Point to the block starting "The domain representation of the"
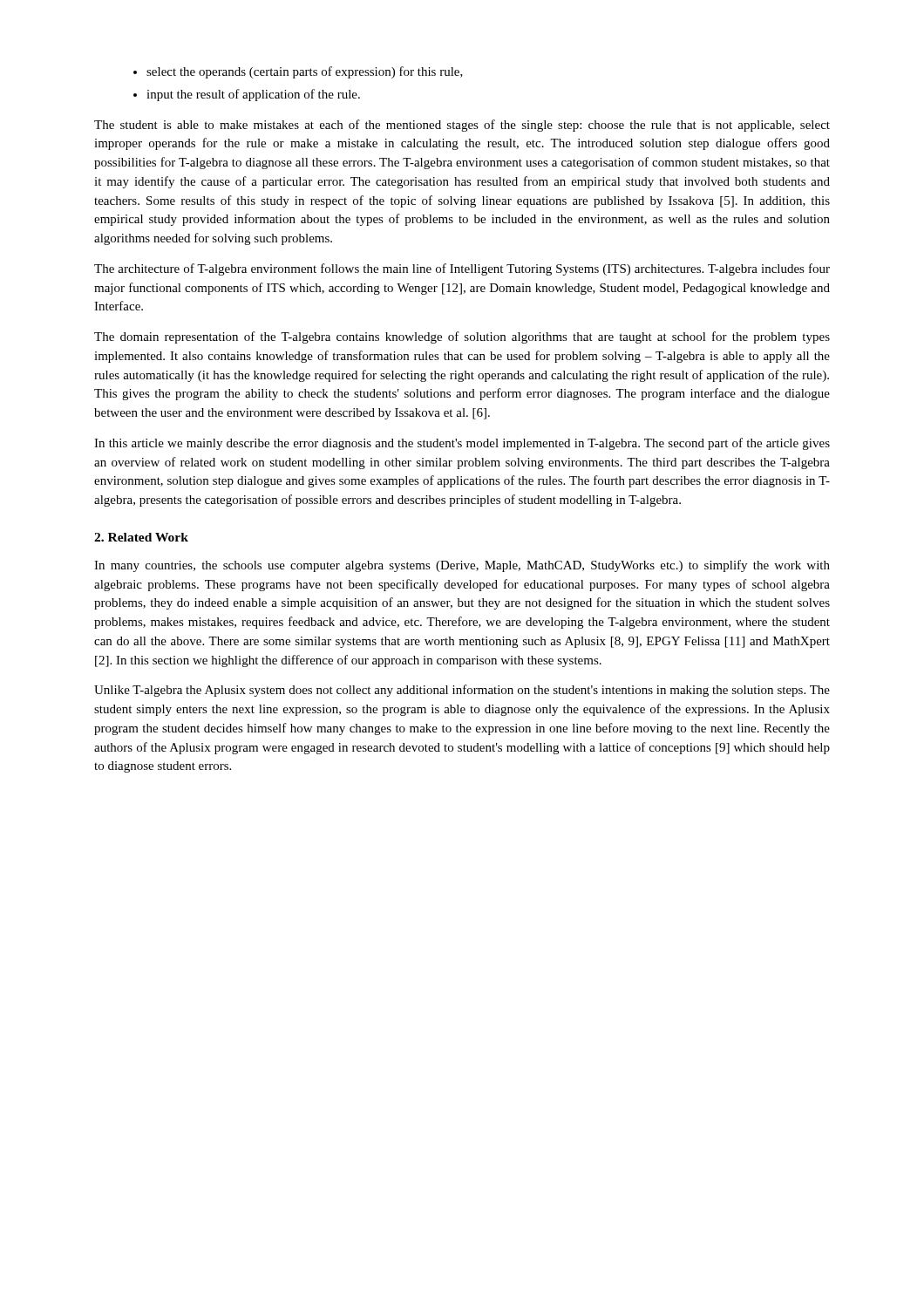The width and height of the screenshot is (924, 1308). (x=462, y=375)
